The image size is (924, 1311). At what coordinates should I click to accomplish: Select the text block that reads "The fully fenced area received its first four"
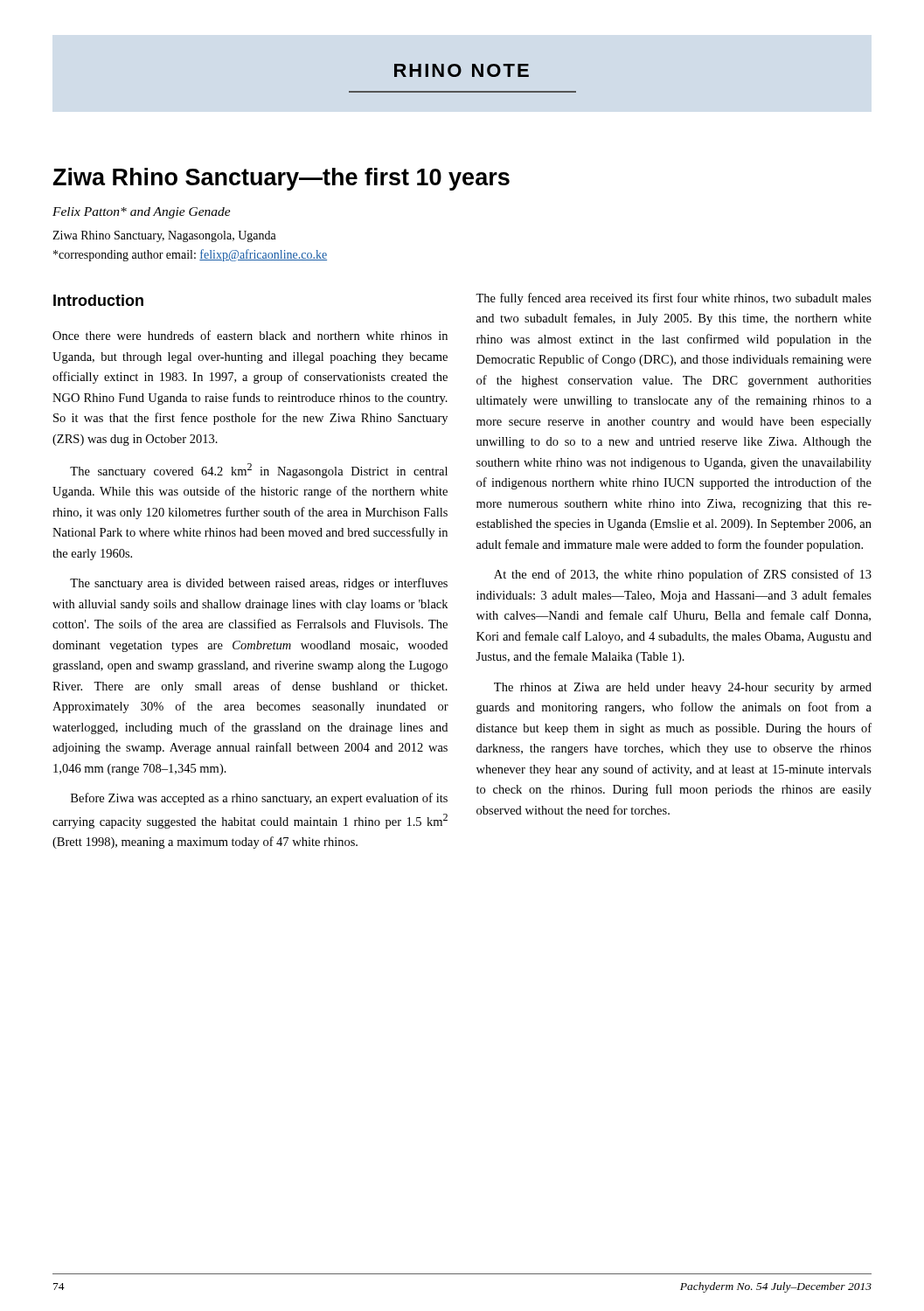click(x=674, y=422)
